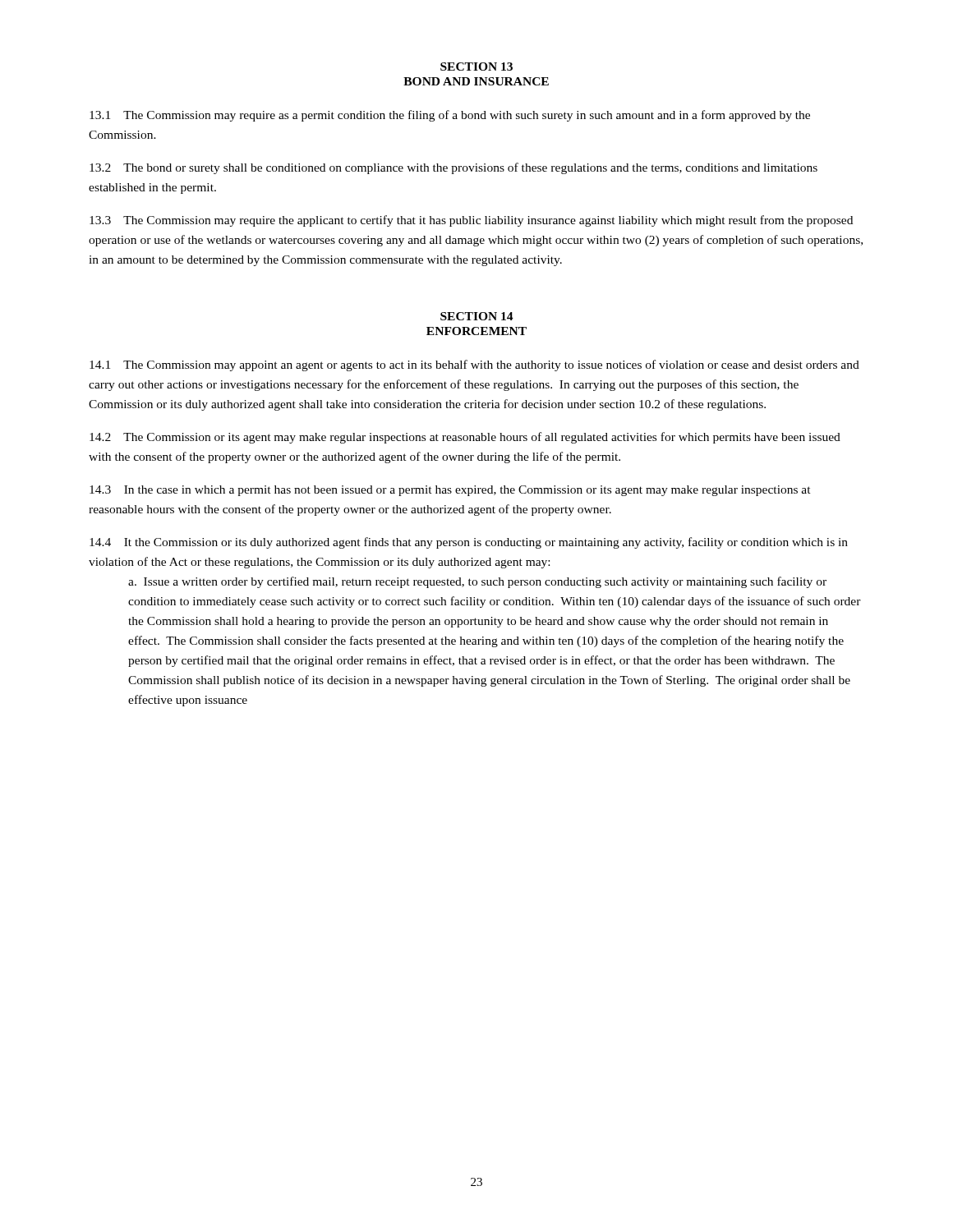The image size is (953, 1232).
Task: Locate the region starting "2 The bond or surety shall be conditioned"
Action: pyautogui.click(x=453, y=177)
